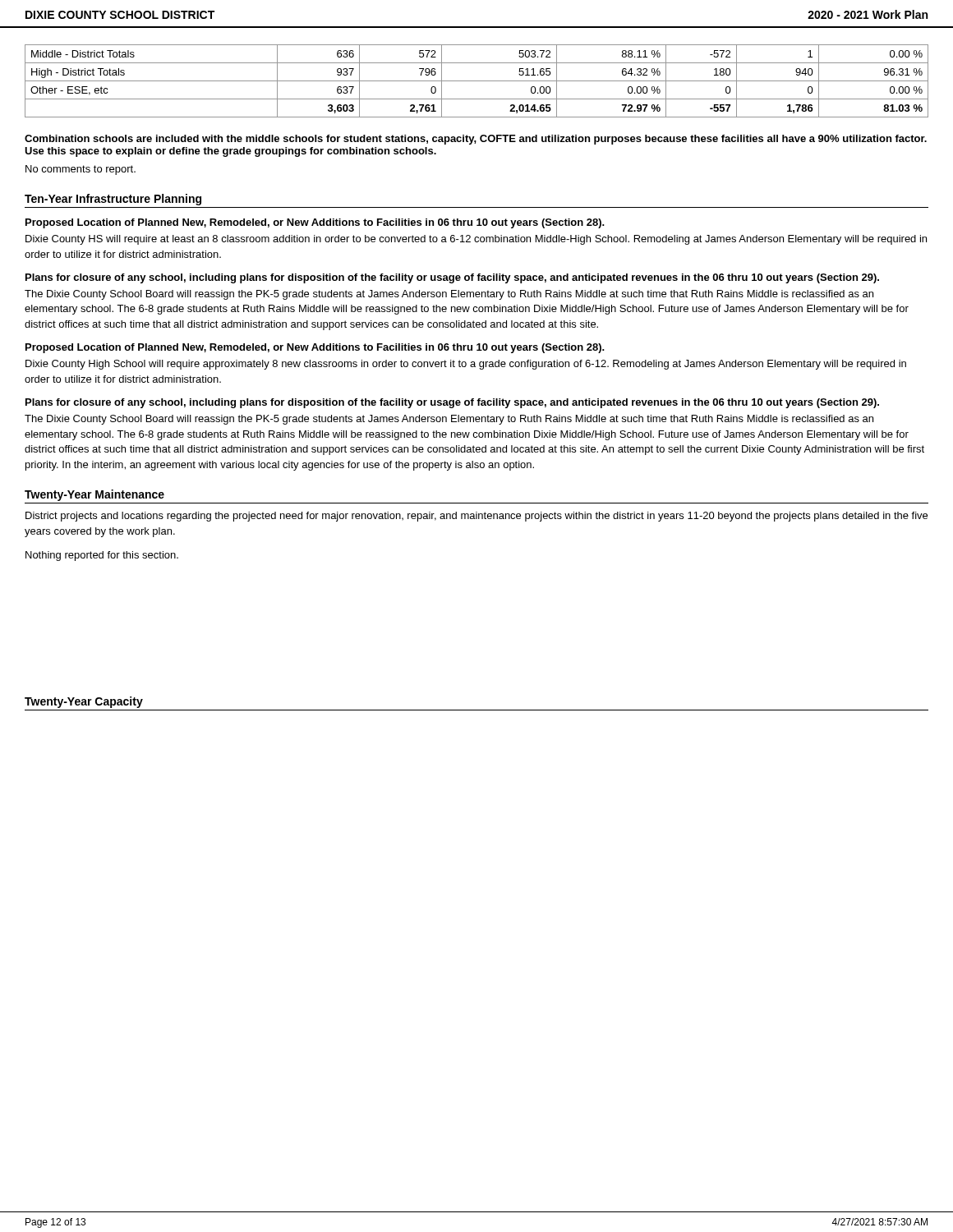Click on the section header that reads "Twenty-Year Maintenance"

(x=95, y=495)
